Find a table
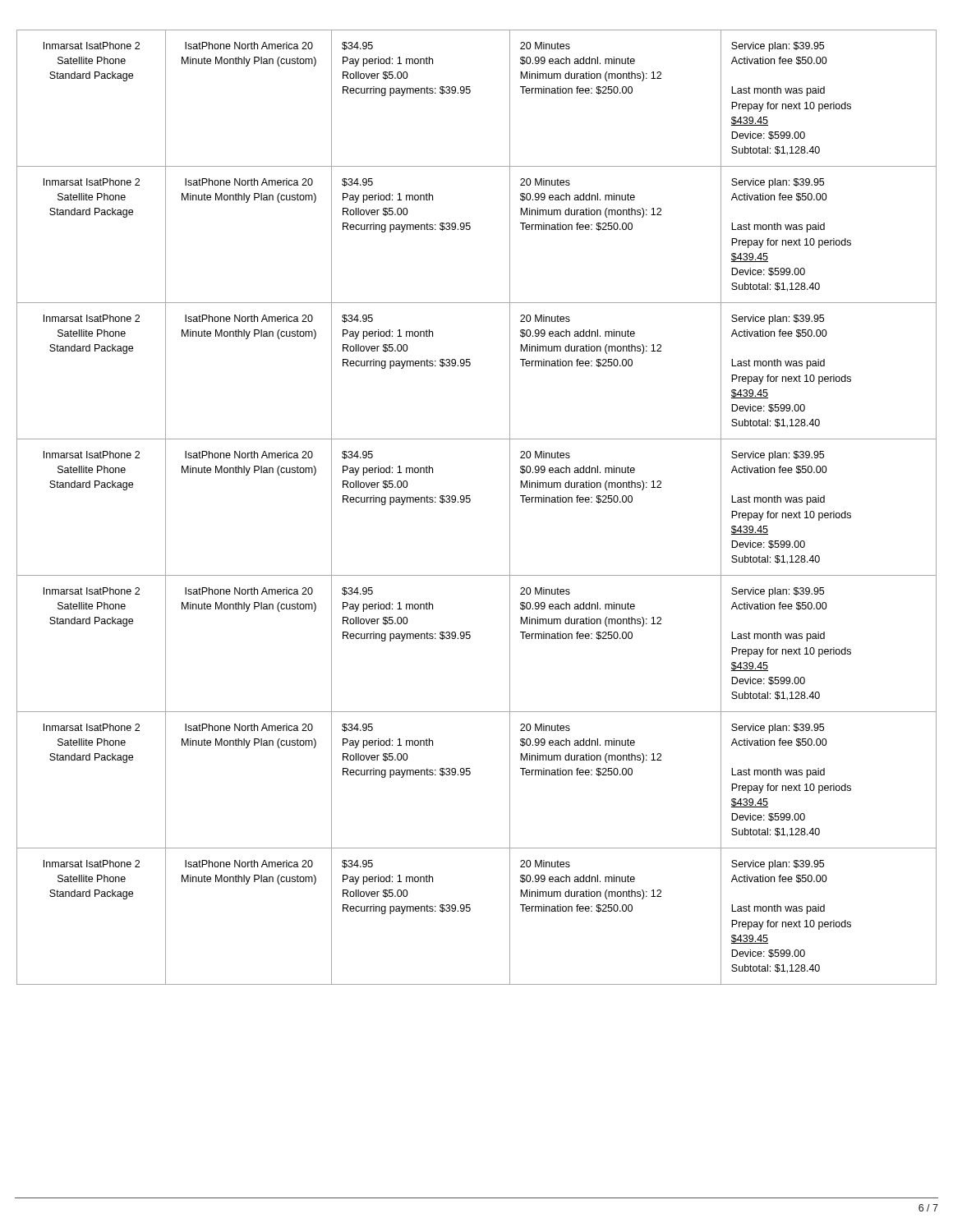The width and height of the screenshot is (953, 1232). 476,500
